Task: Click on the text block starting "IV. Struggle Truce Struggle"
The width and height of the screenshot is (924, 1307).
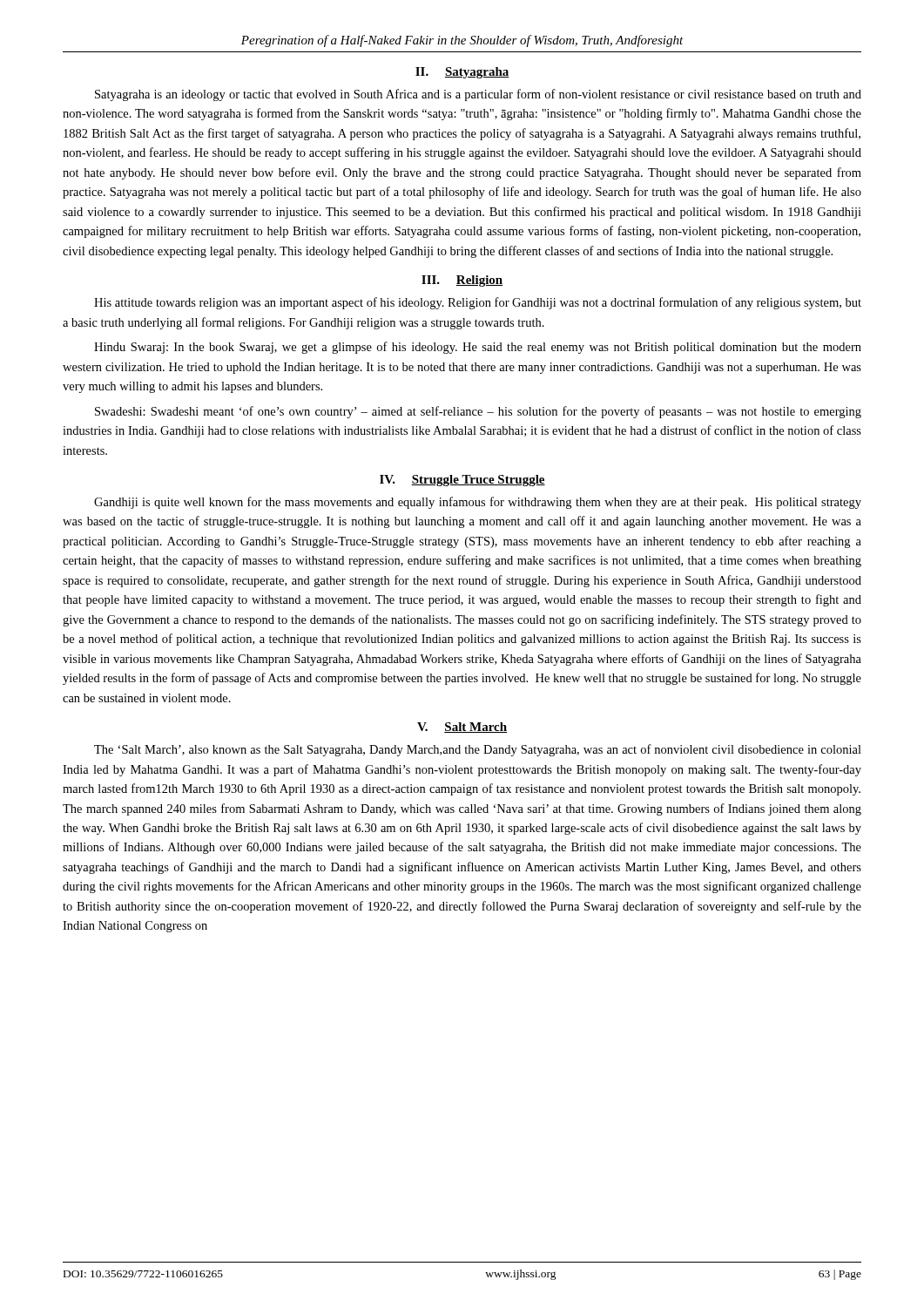Action: tap(462, 479)
